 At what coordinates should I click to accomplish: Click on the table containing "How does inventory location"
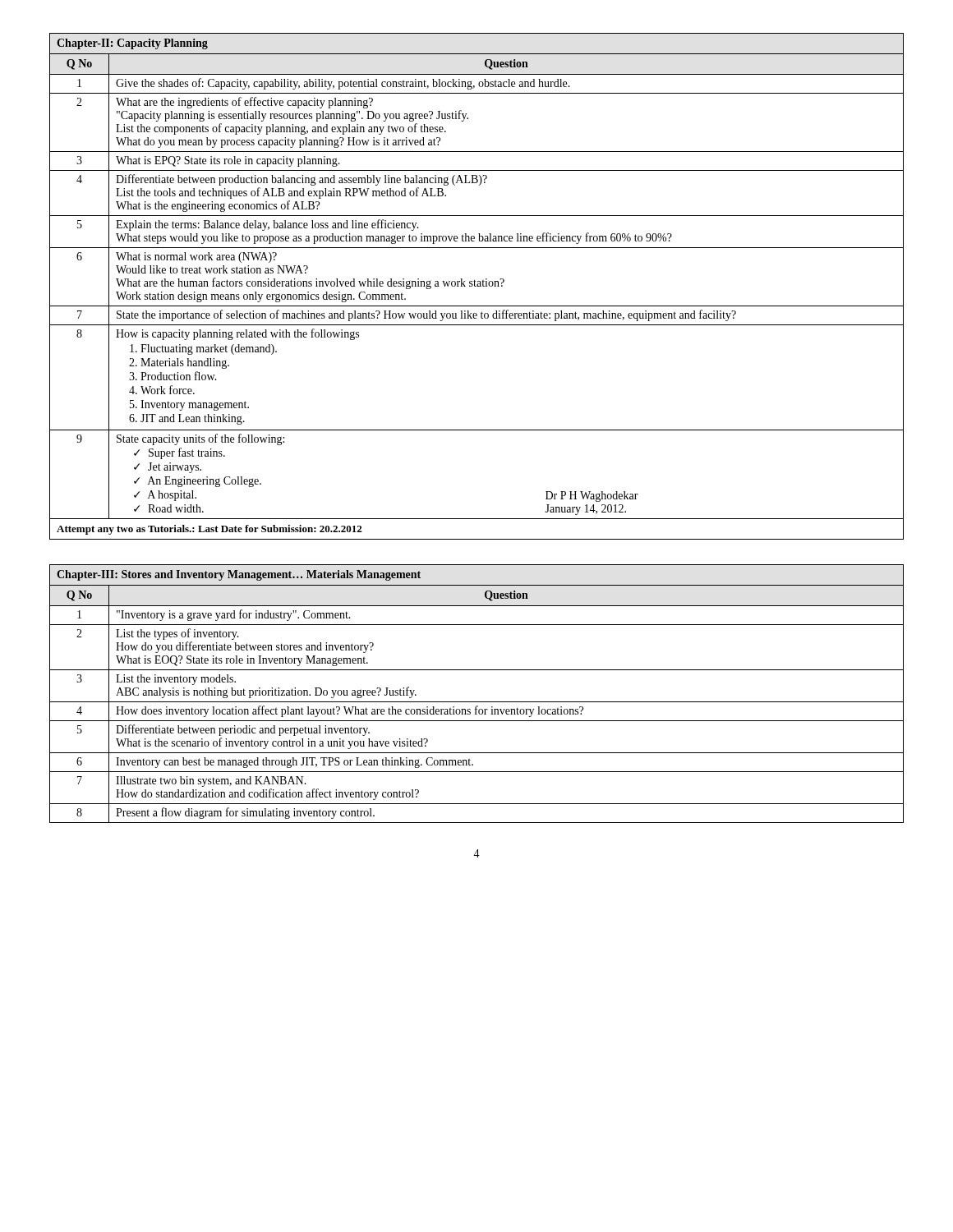(476, 694)
